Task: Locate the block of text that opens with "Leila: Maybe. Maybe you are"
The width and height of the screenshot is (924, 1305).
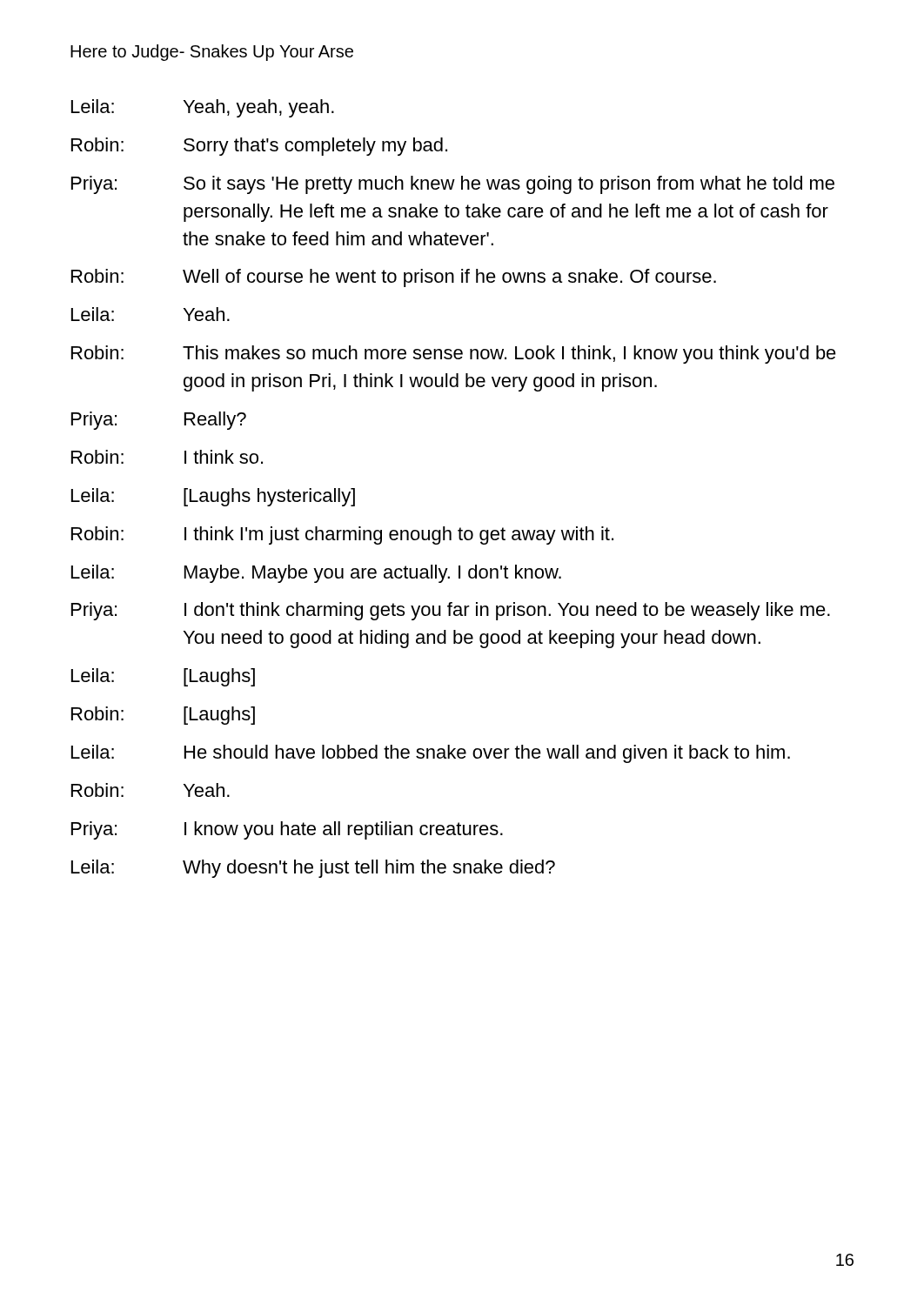Action: point(462,572)
